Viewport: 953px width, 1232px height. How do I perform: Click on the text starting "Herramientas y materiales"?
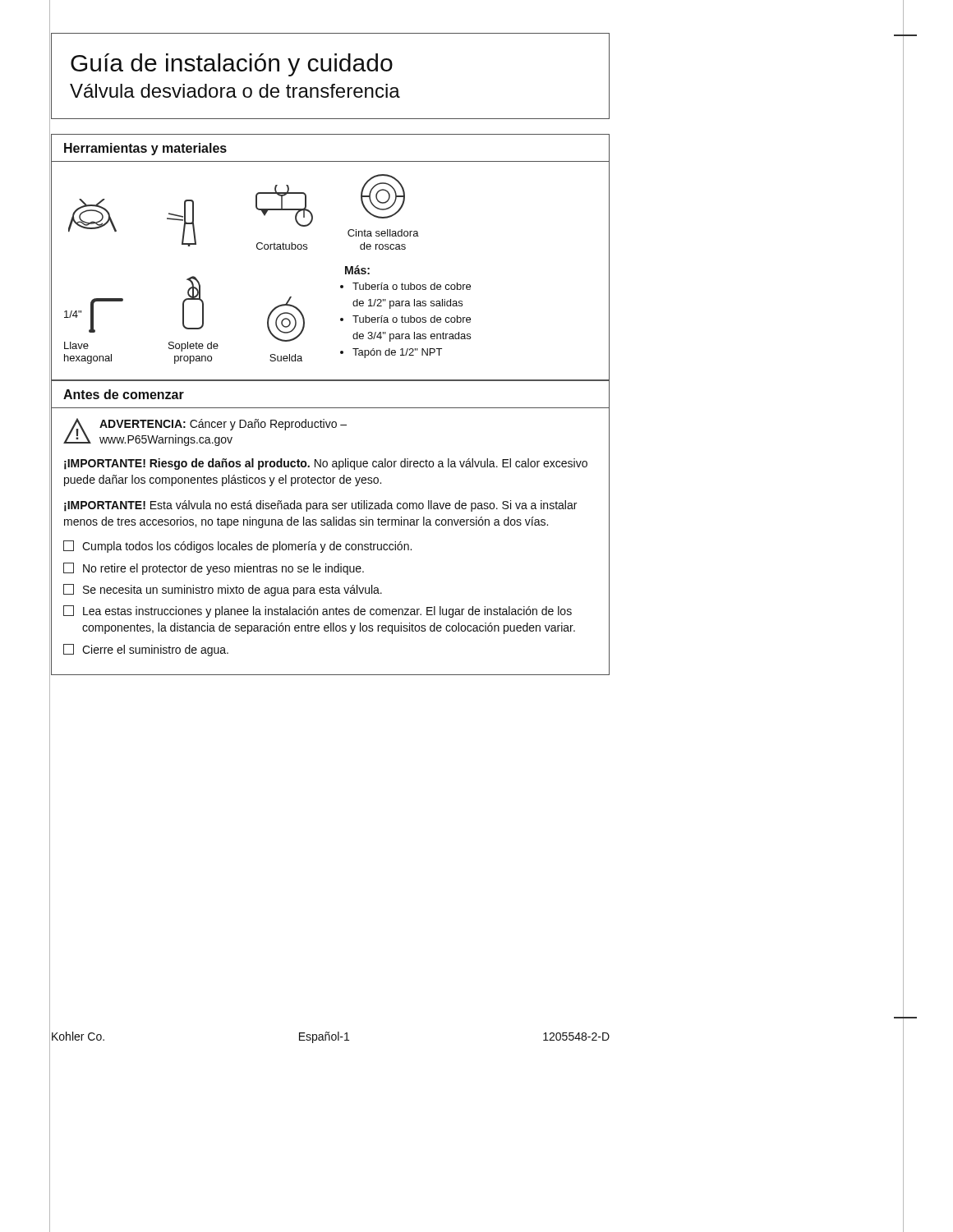(x=145, y=148)
